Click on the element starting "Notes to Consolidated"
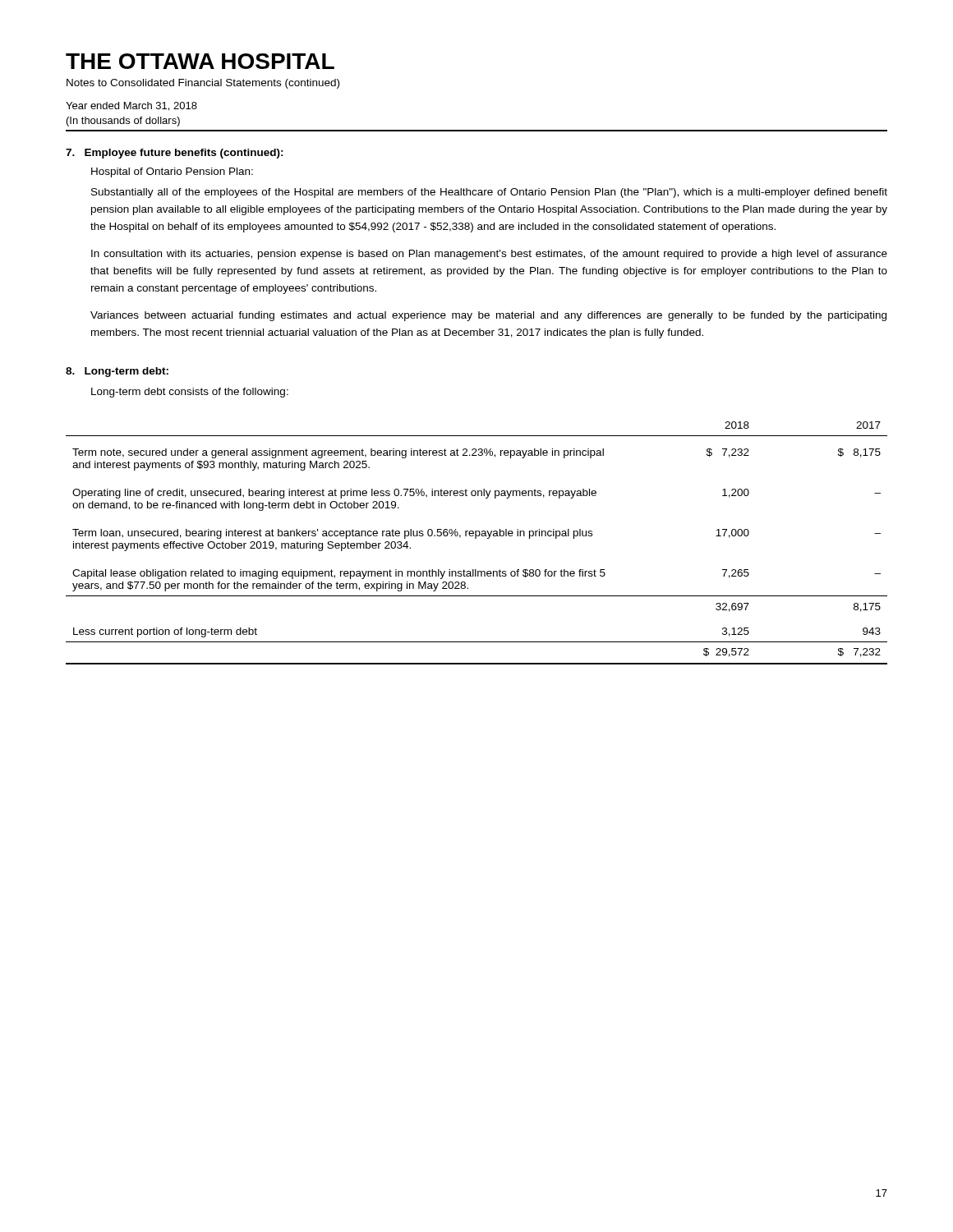Screen dimensions: 1232x953 203,82
